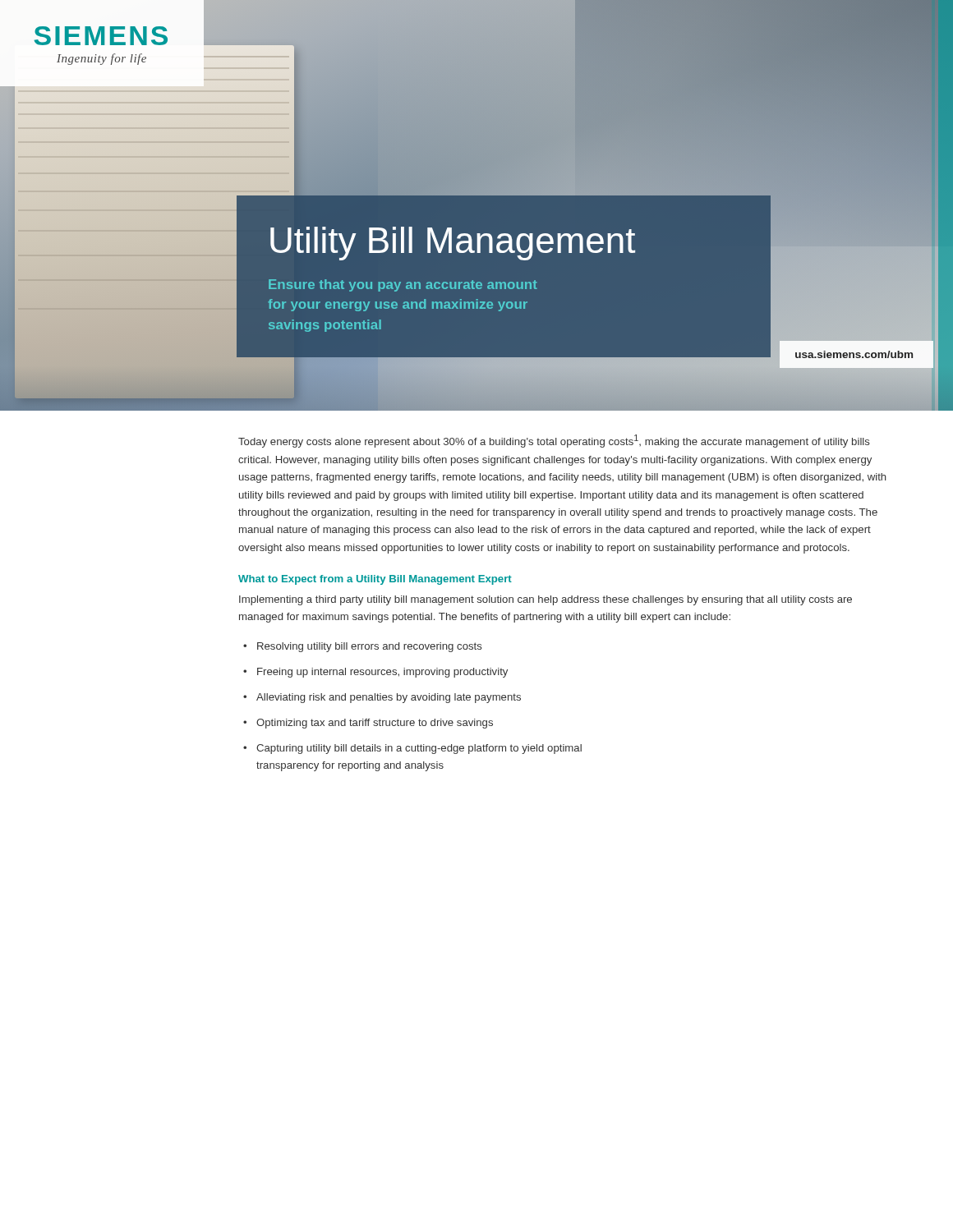This screenshot has height=1232, width=953.
Task: Point to the text block starting "• Optimizing tax"
Action: (368, 723)
